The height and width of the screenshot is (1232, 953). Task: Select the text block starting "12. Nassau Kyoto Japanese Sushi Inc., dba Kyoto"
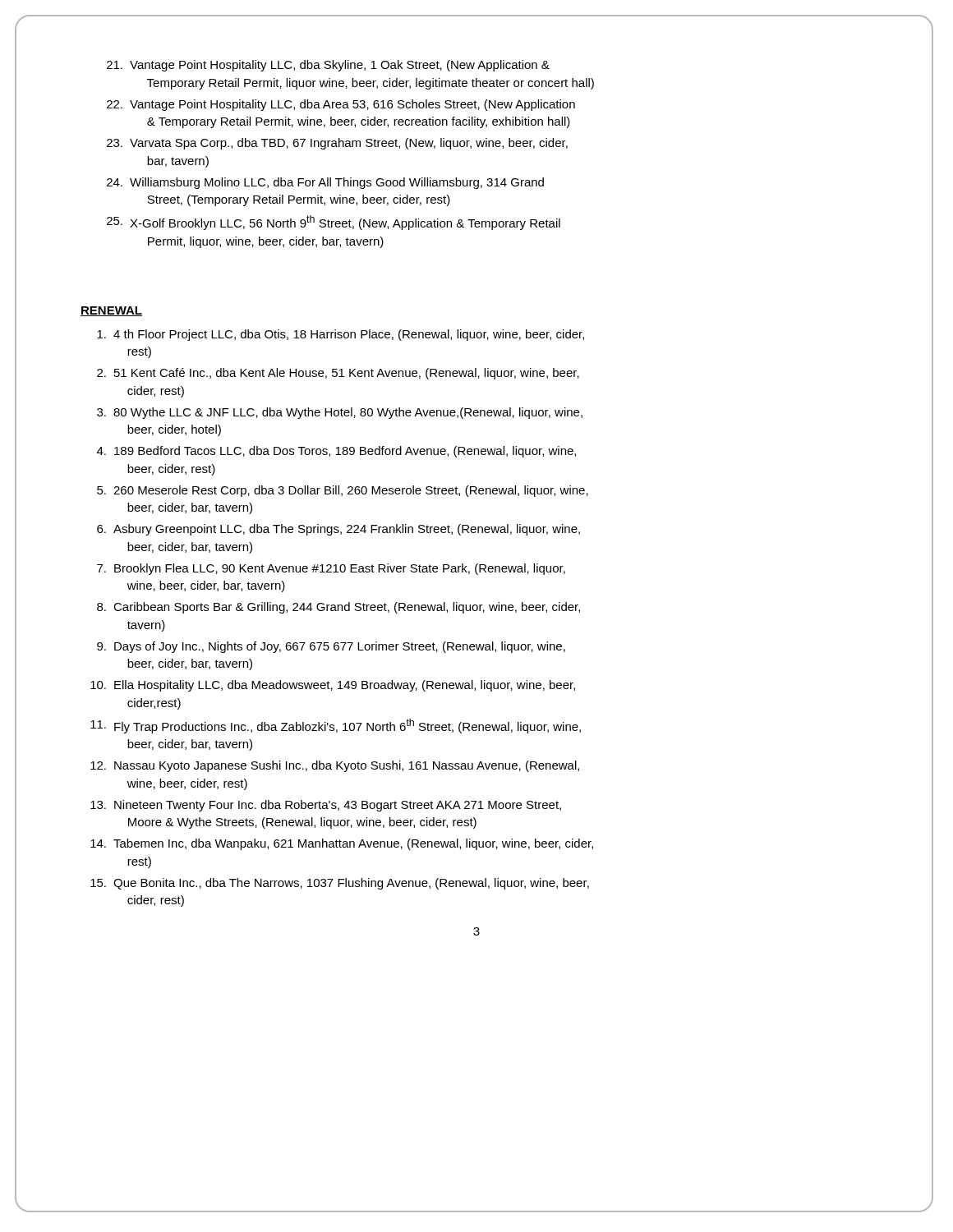point(476,774)
